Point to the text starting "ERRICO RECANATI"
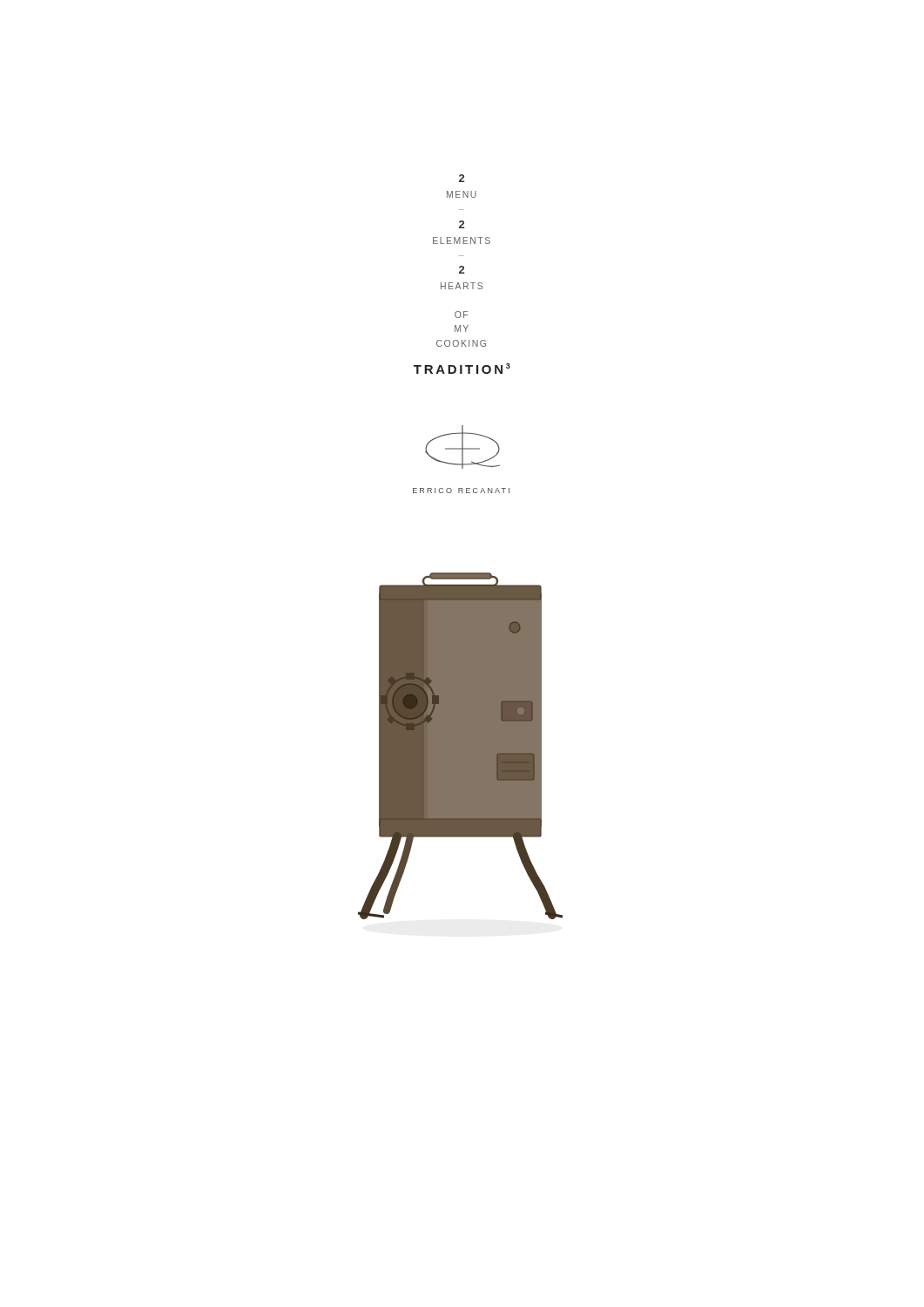 tap(462, 491)
